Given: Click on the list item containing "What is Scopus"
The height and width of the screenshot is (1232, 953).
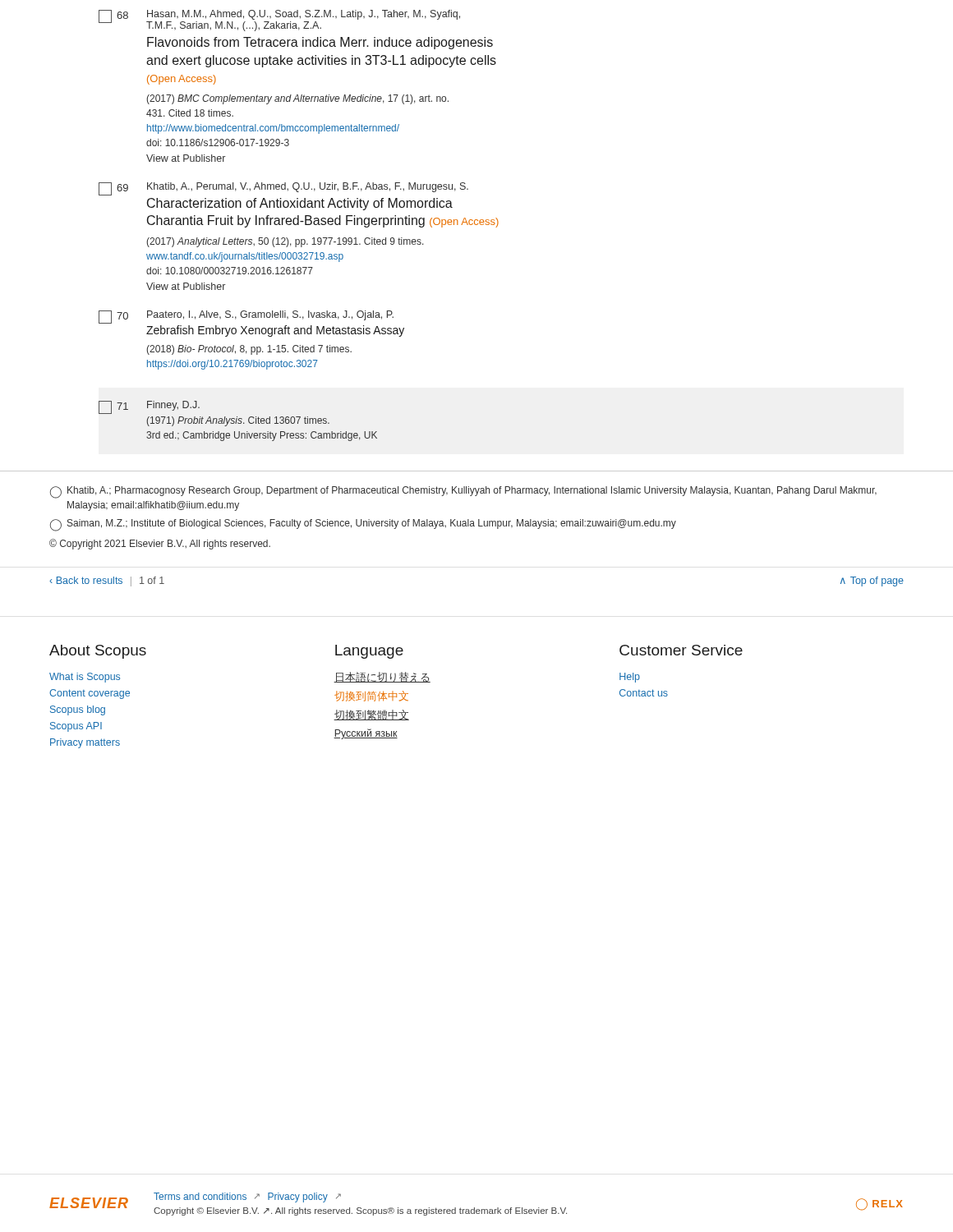Looking at the screenshot, I should [81, 677].
